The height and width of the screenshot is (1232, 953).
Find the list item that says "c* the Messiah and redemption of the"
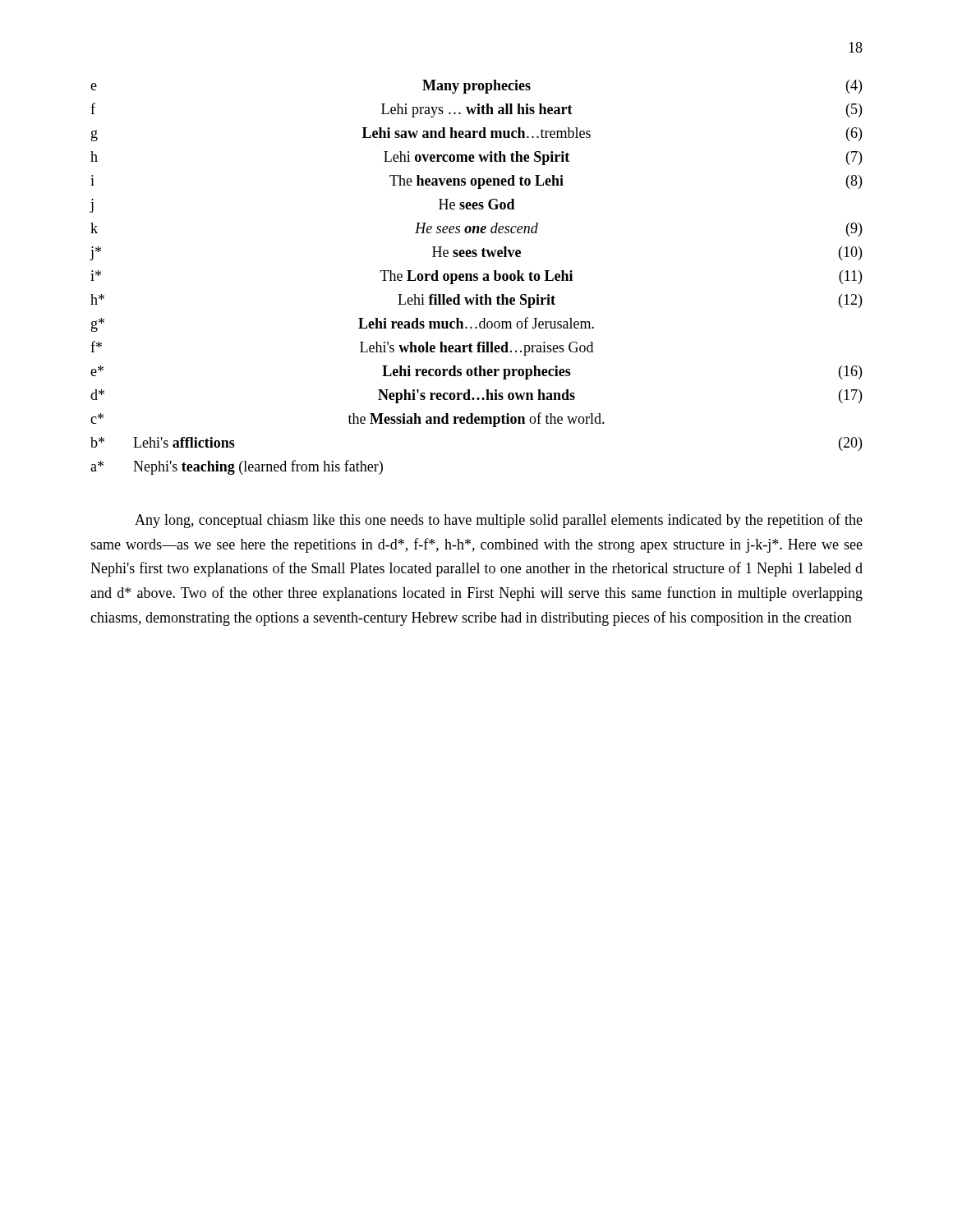[476, 419]
